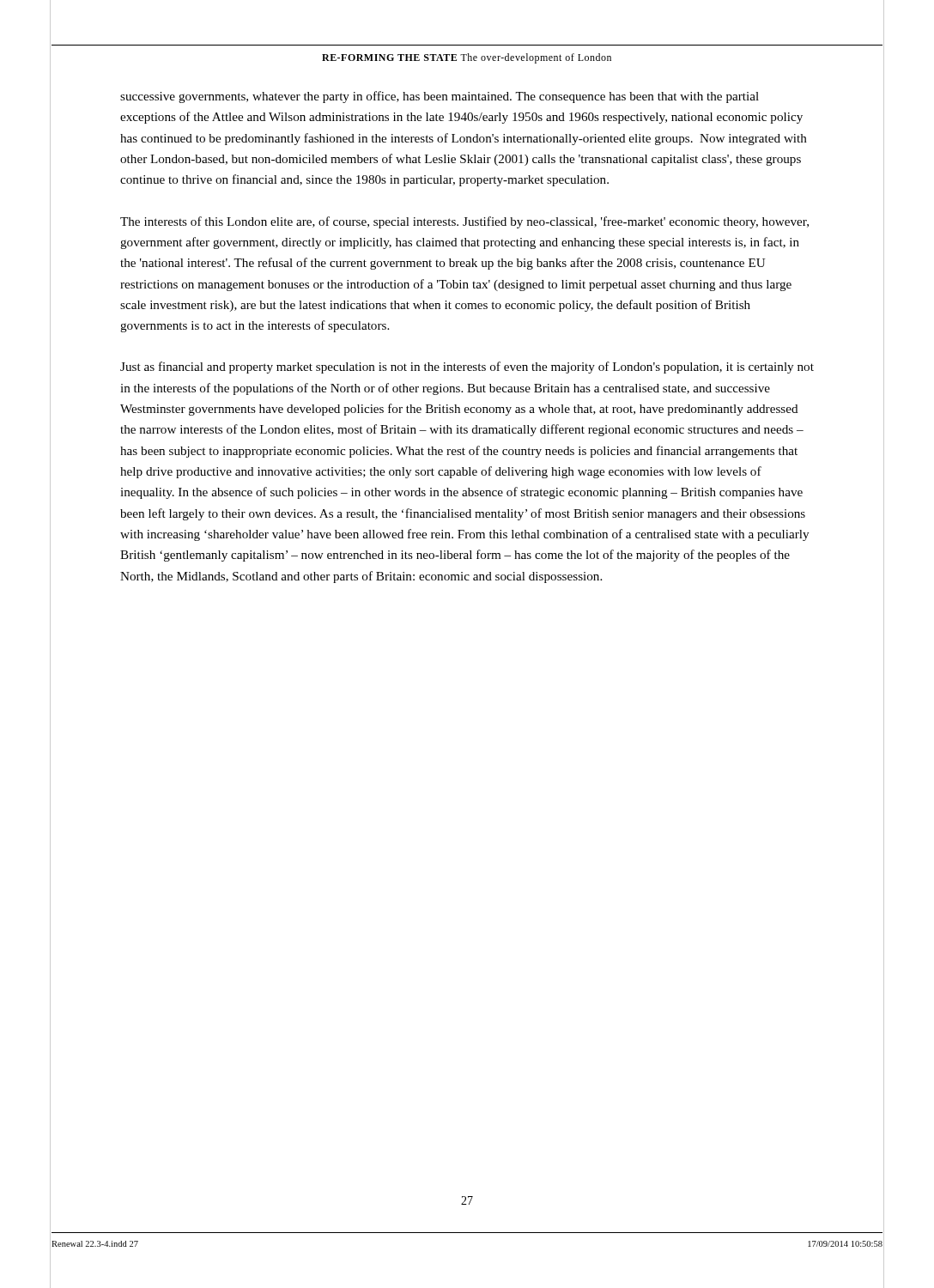Image resolution: width=934 pixels, height=1288 pixels.
Task: Locate the text block containing "Just as financial"
Action: [467, 471]
